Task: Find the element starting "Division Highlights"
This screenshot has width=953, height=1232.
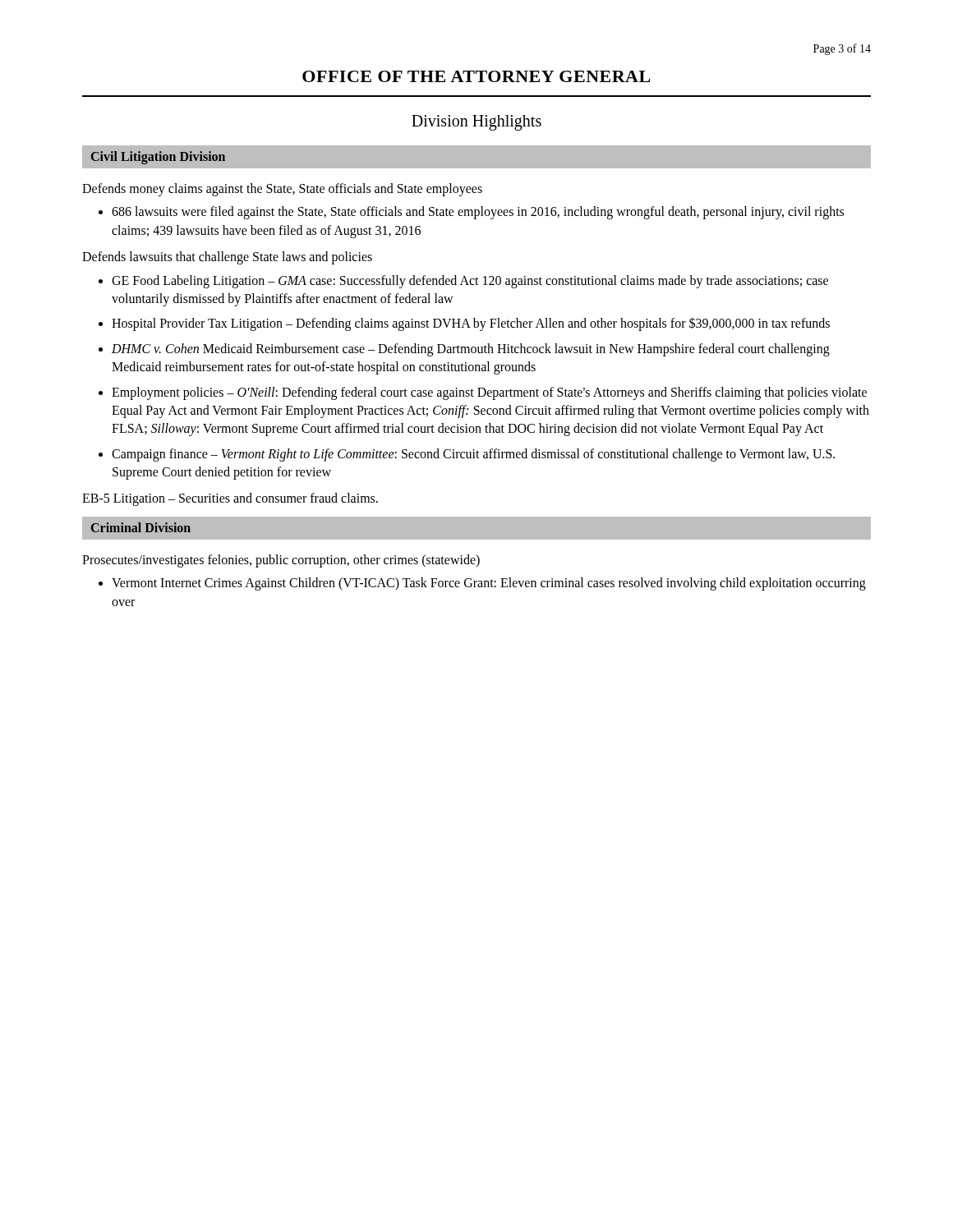Action: tap(476, 121)
